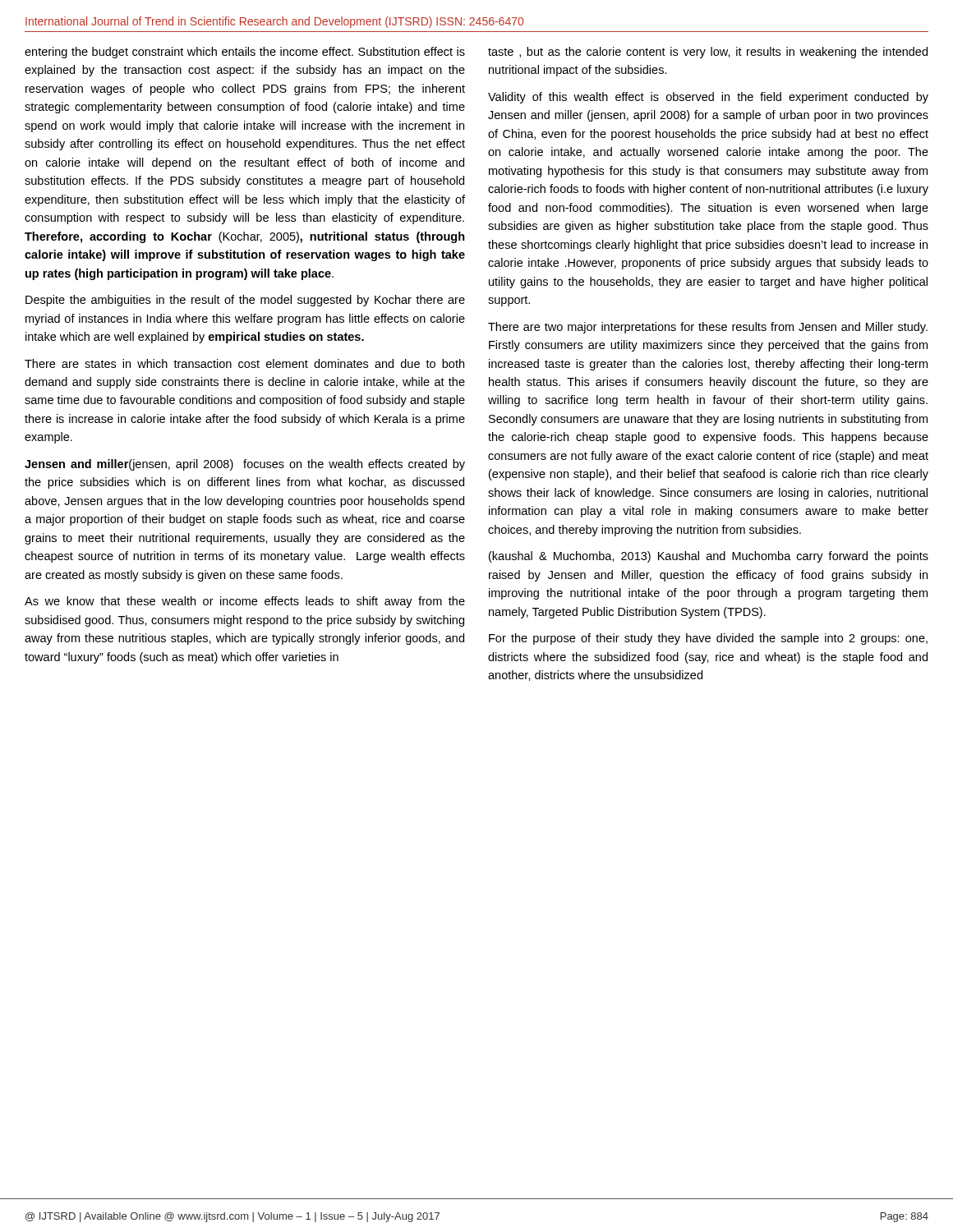This screenshot has height=1232, width=953.
Task: Locate the block of text that opens with "taste , but as the calorie"
Action: tap(708, 61)
